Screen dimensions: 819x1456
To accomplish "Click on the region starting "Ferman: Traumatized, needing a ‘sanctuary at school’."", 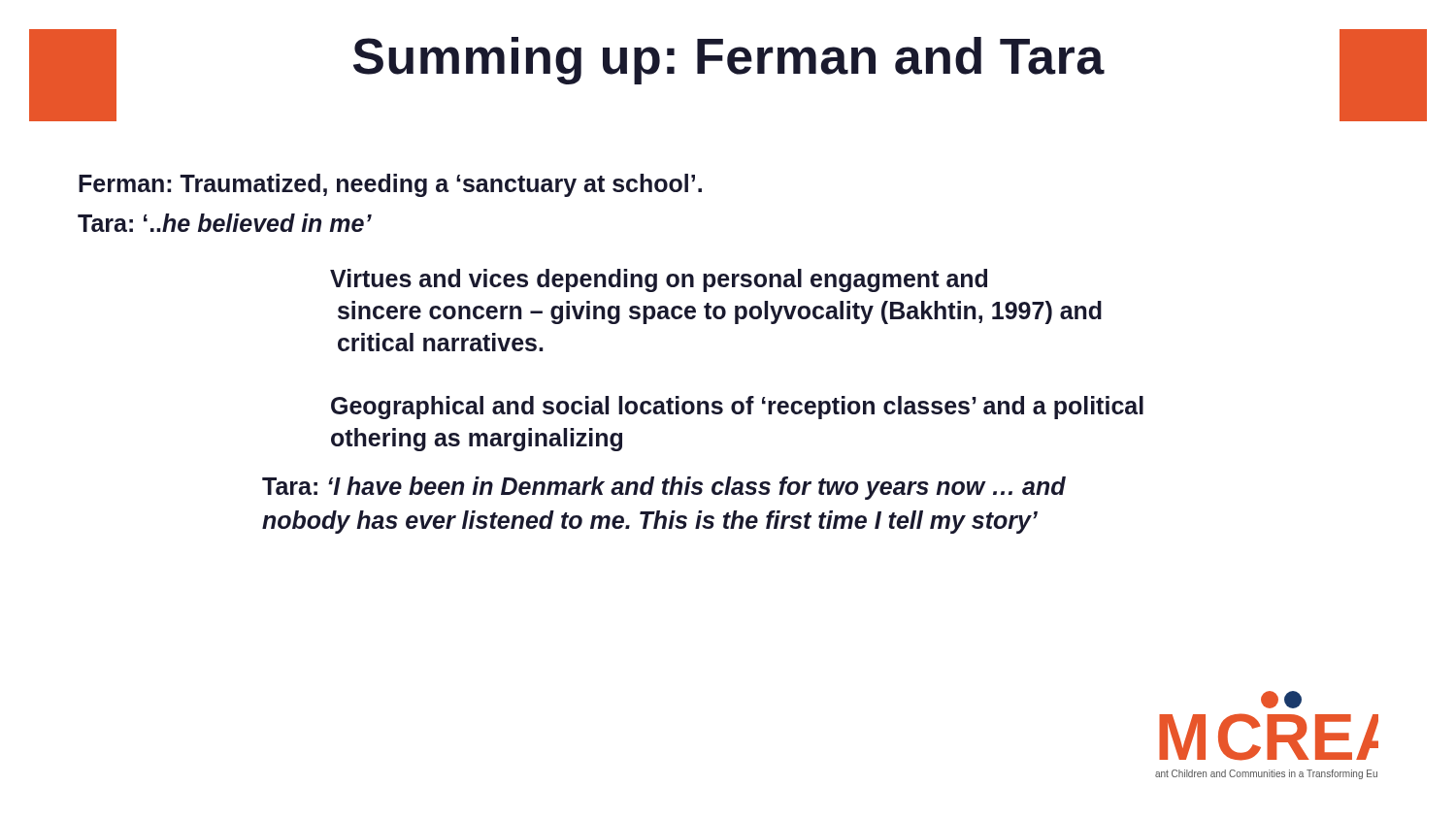I will pos(390,183).
